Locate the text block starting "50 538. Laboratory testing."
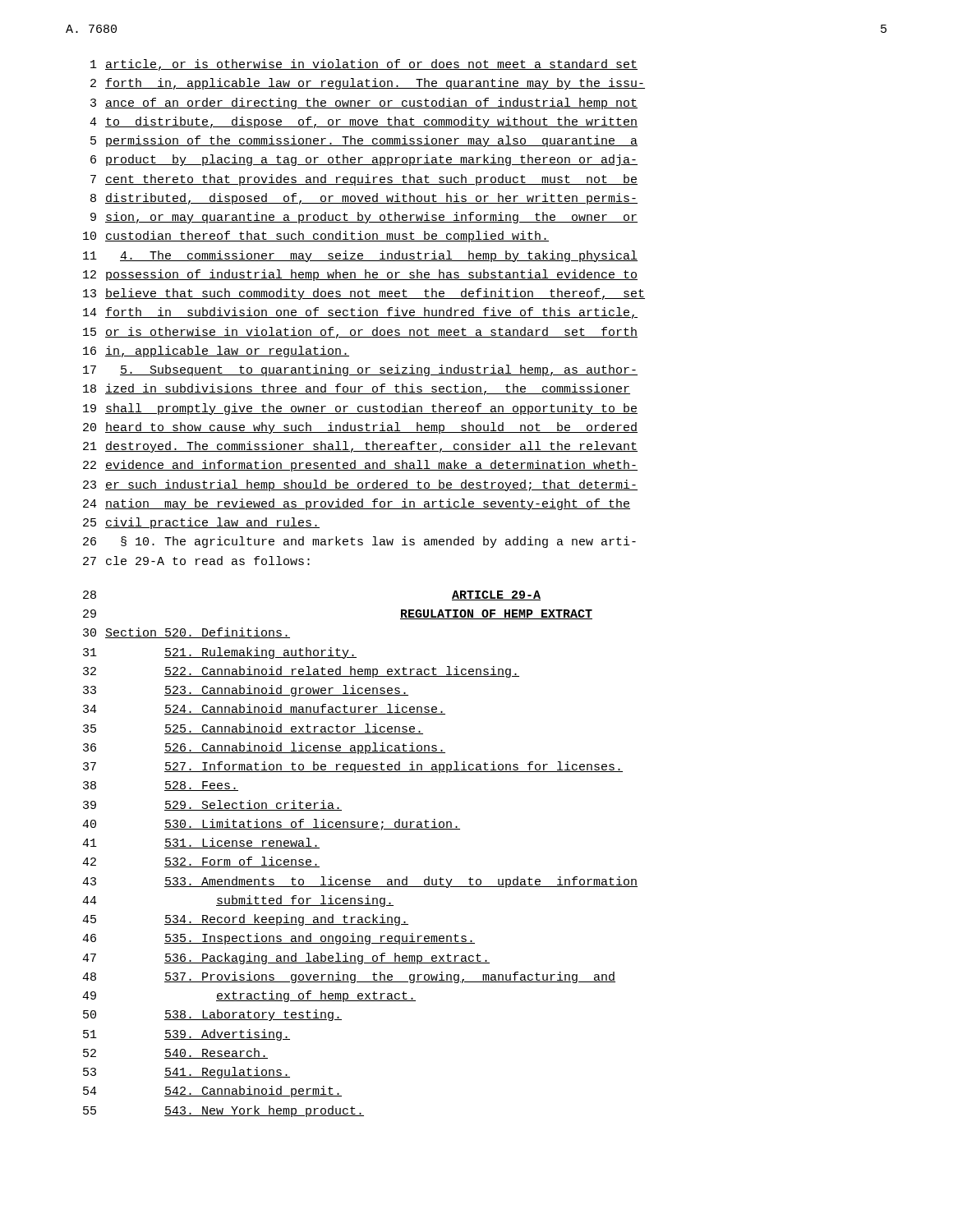953x1232 pixels. tap(204, 1016)
